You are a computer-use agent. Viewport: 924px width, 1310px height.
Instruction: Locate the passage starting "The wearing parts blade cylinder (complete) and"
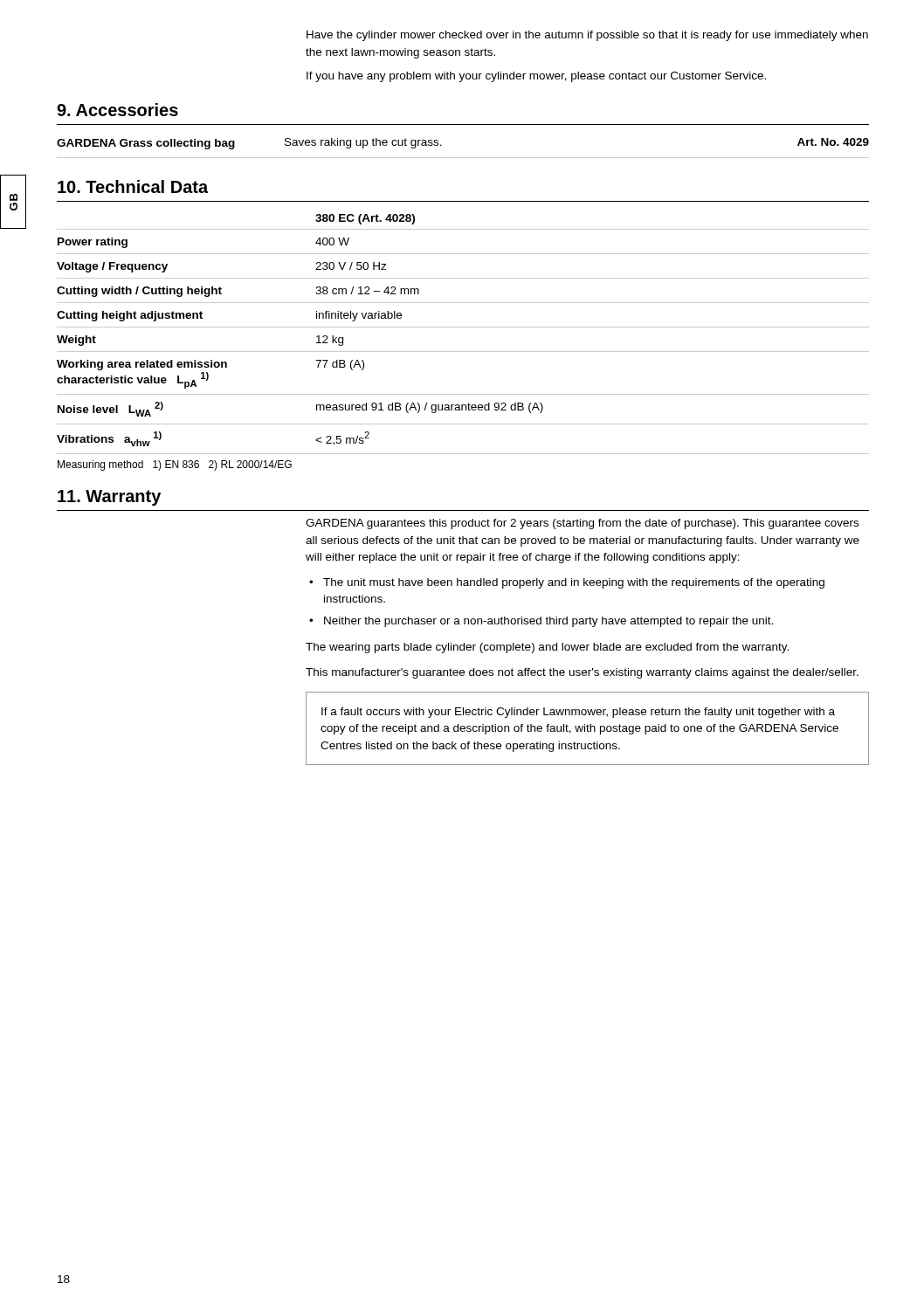(x=587, y=646)
